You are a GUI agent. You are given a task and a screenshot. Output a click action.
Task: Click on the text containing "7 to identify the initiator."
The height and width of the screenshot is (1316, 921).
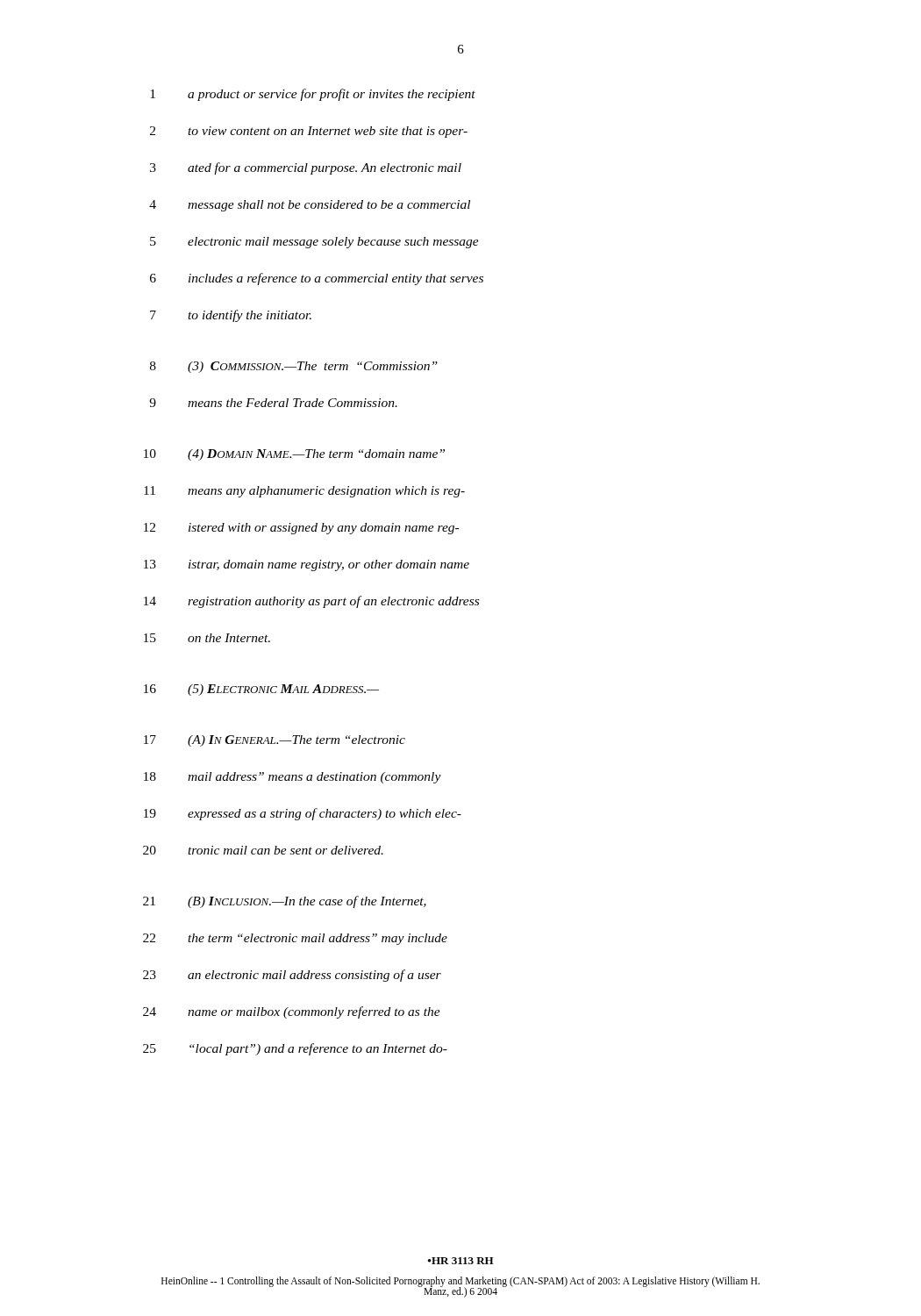pyautogui.click(x=231, y=316)
